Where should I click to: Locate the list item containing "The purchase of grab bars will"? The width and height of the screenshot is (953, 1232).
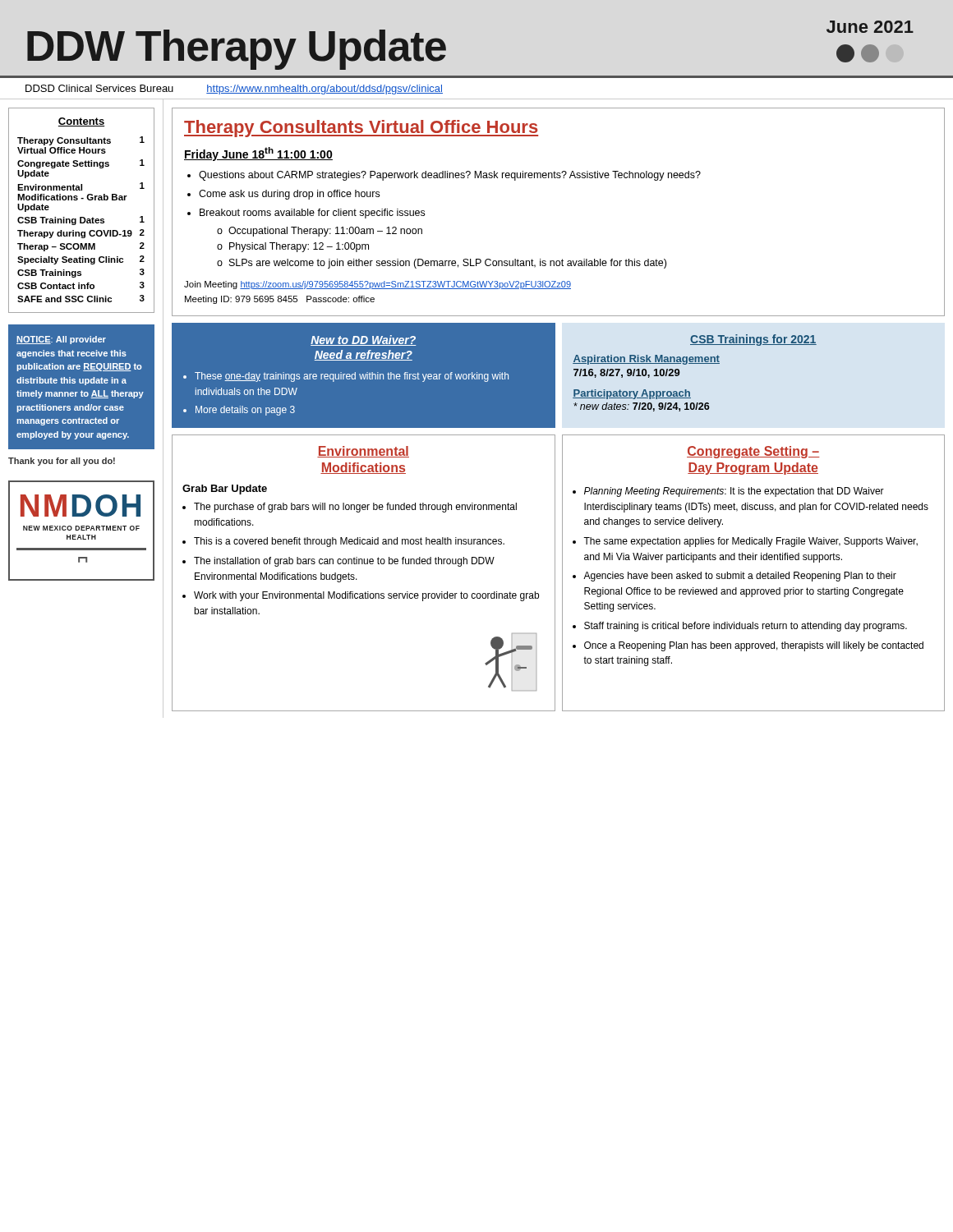coord(356,515)
